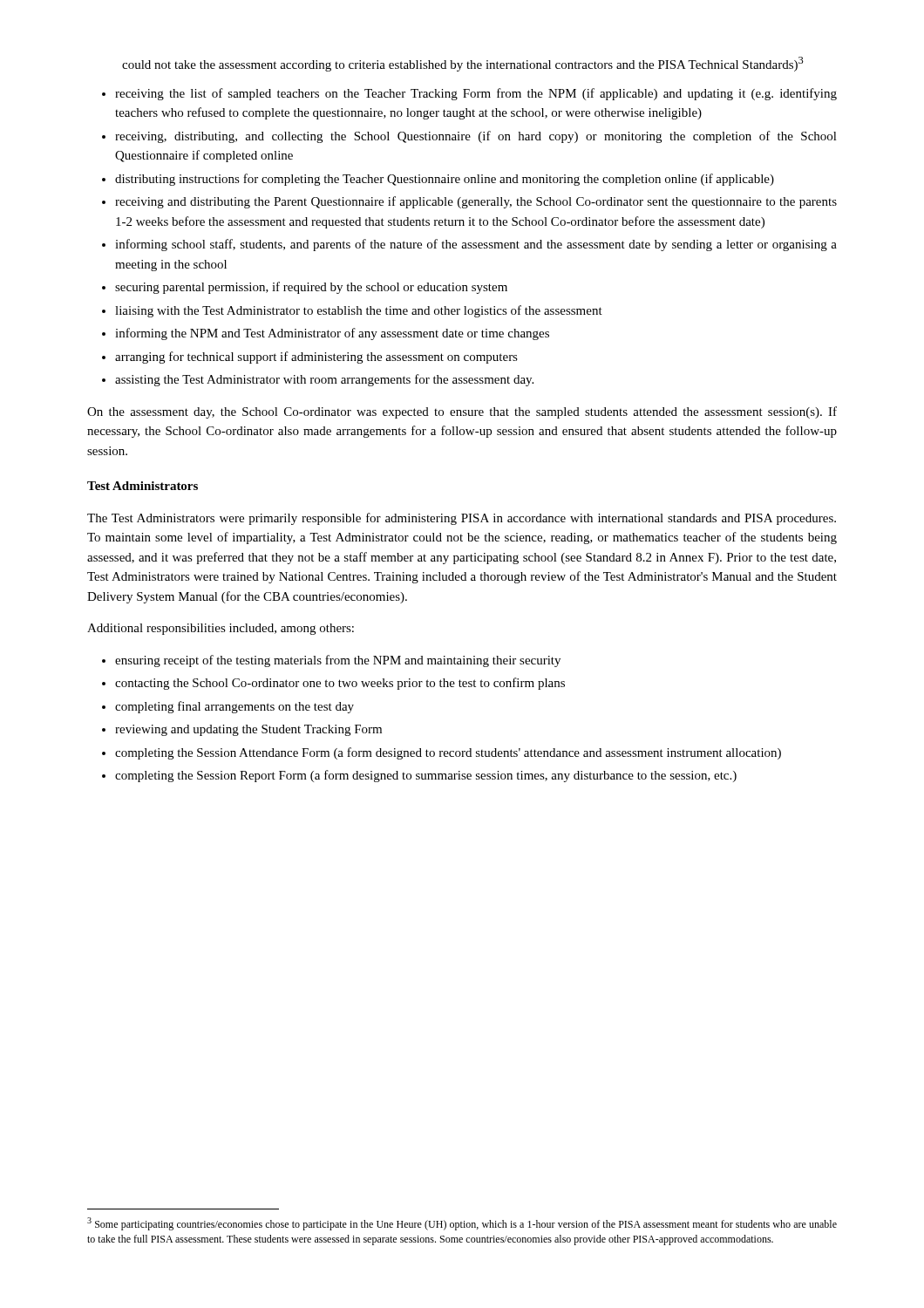Navigate to the region starting "3 Some participating"
924x1308 pixels.
tap(462, 1231)
